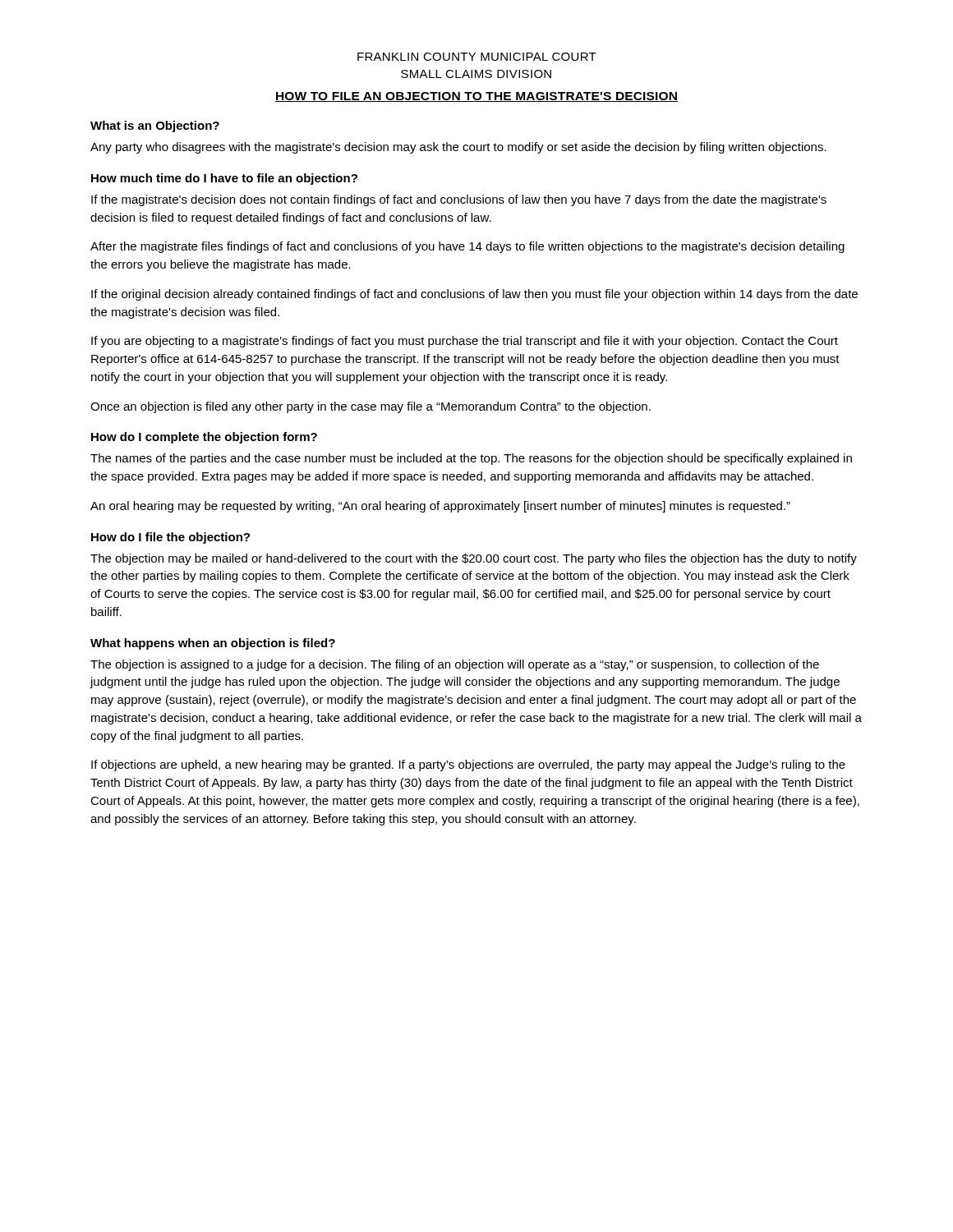
Task: Find the text block starting "An oral hearing may be requested by writing,"
Action: point(440,505)
